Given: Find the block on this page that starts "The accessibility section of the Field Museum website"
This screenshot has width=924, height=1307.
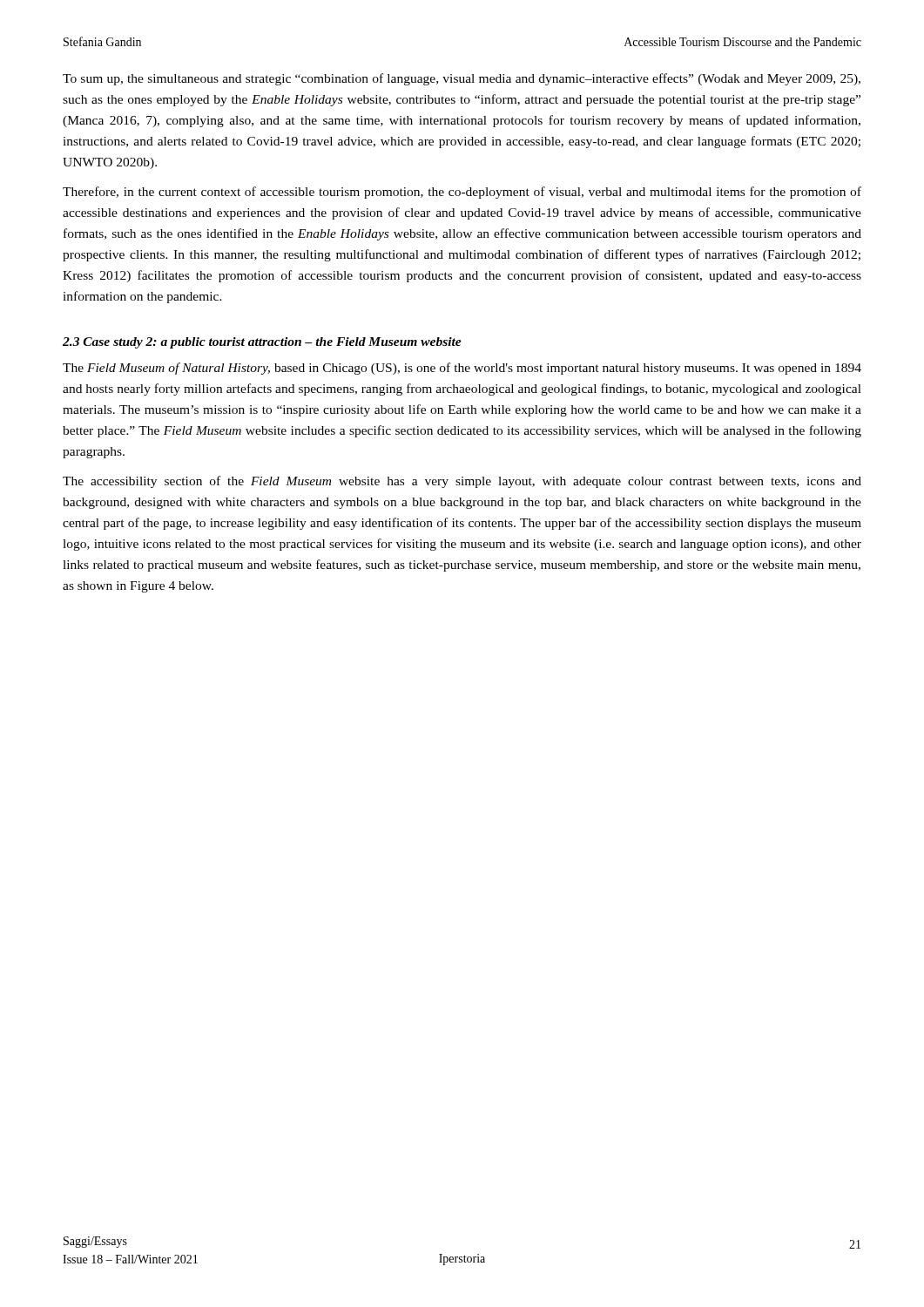Looking at the screenshot, I should coord(462,533).
